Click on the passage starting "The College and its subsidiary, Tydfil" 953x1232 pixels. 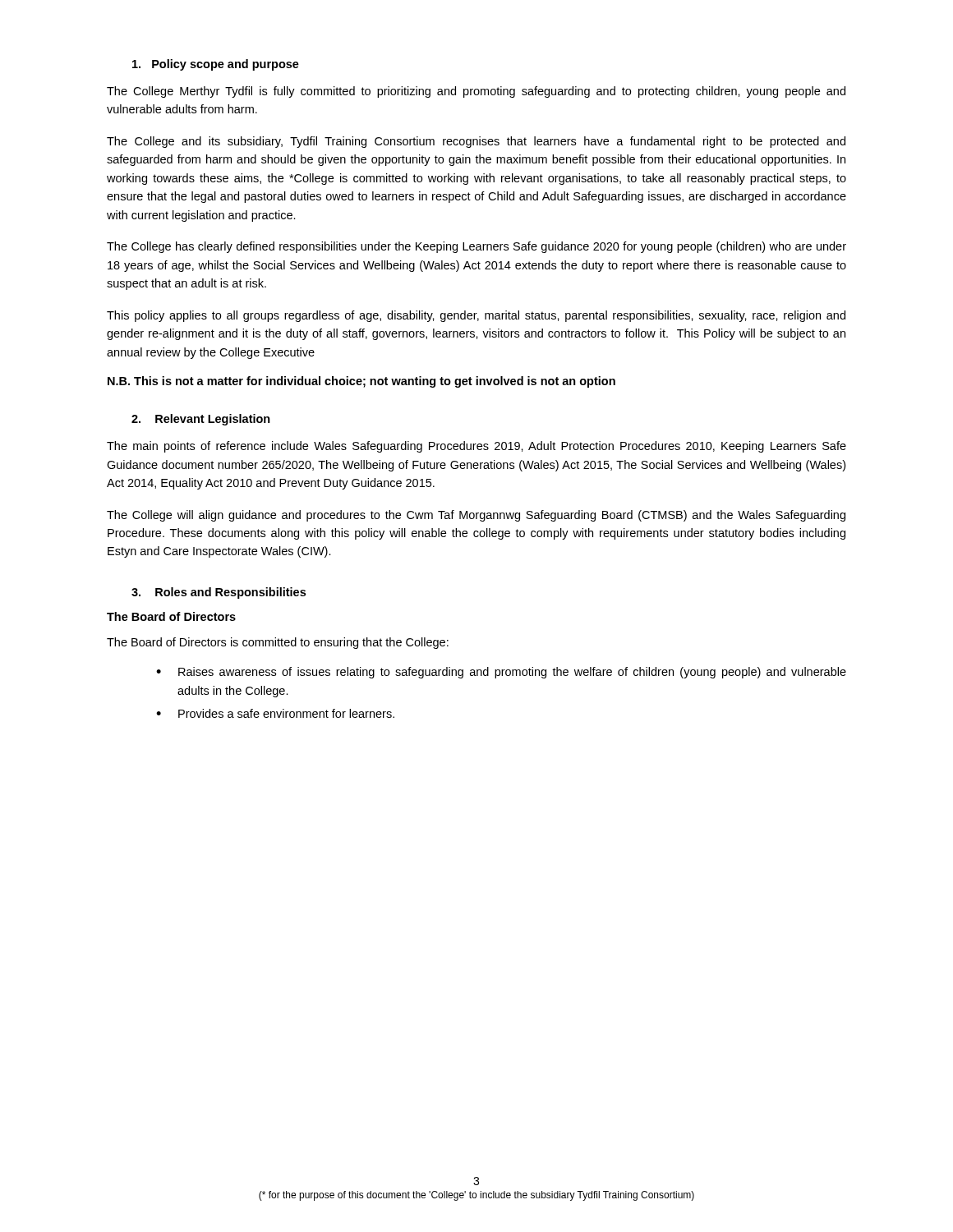click(476, 178)
